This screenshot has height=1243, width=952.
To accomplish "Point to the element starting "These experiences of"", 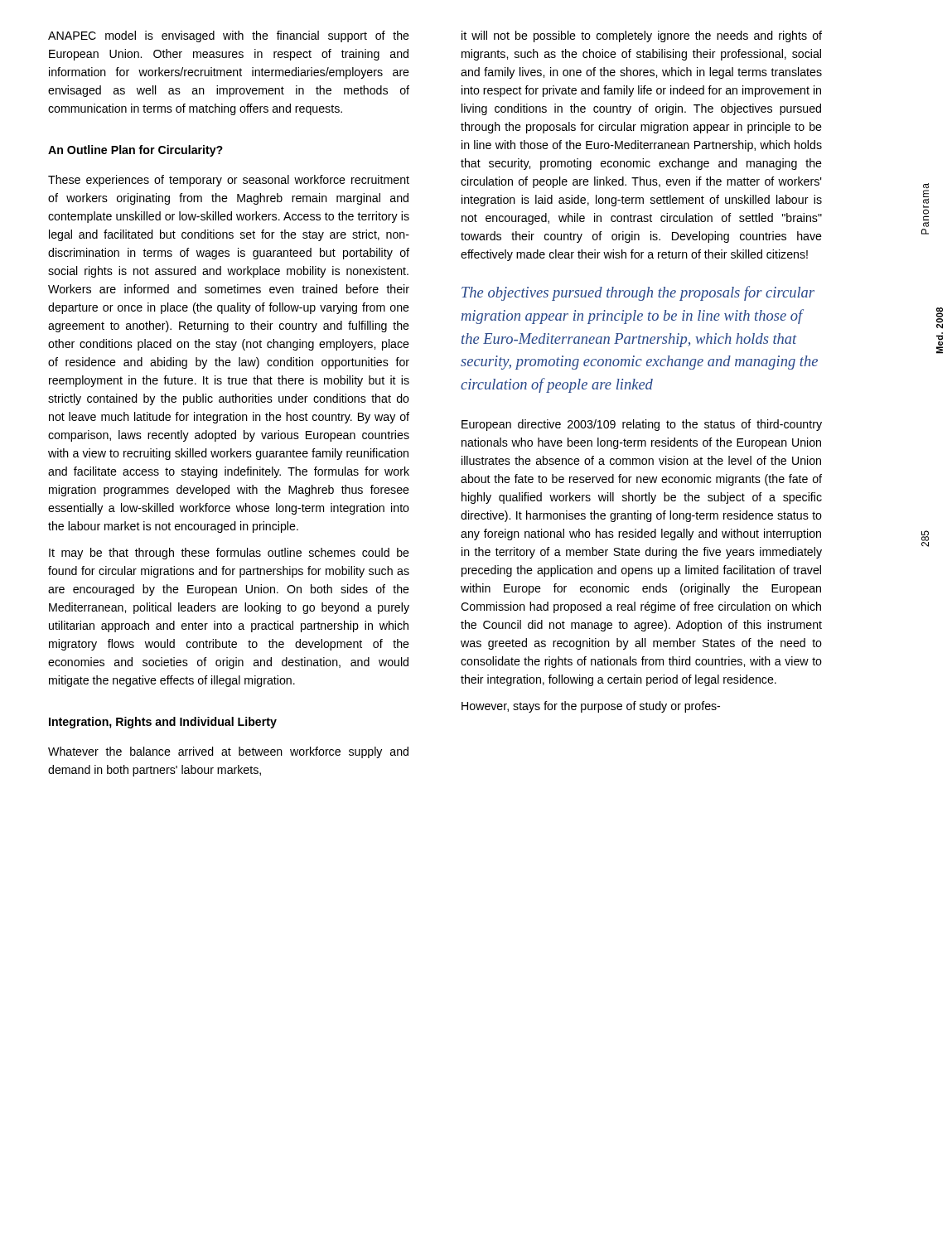I will click(x=229, y=430).
